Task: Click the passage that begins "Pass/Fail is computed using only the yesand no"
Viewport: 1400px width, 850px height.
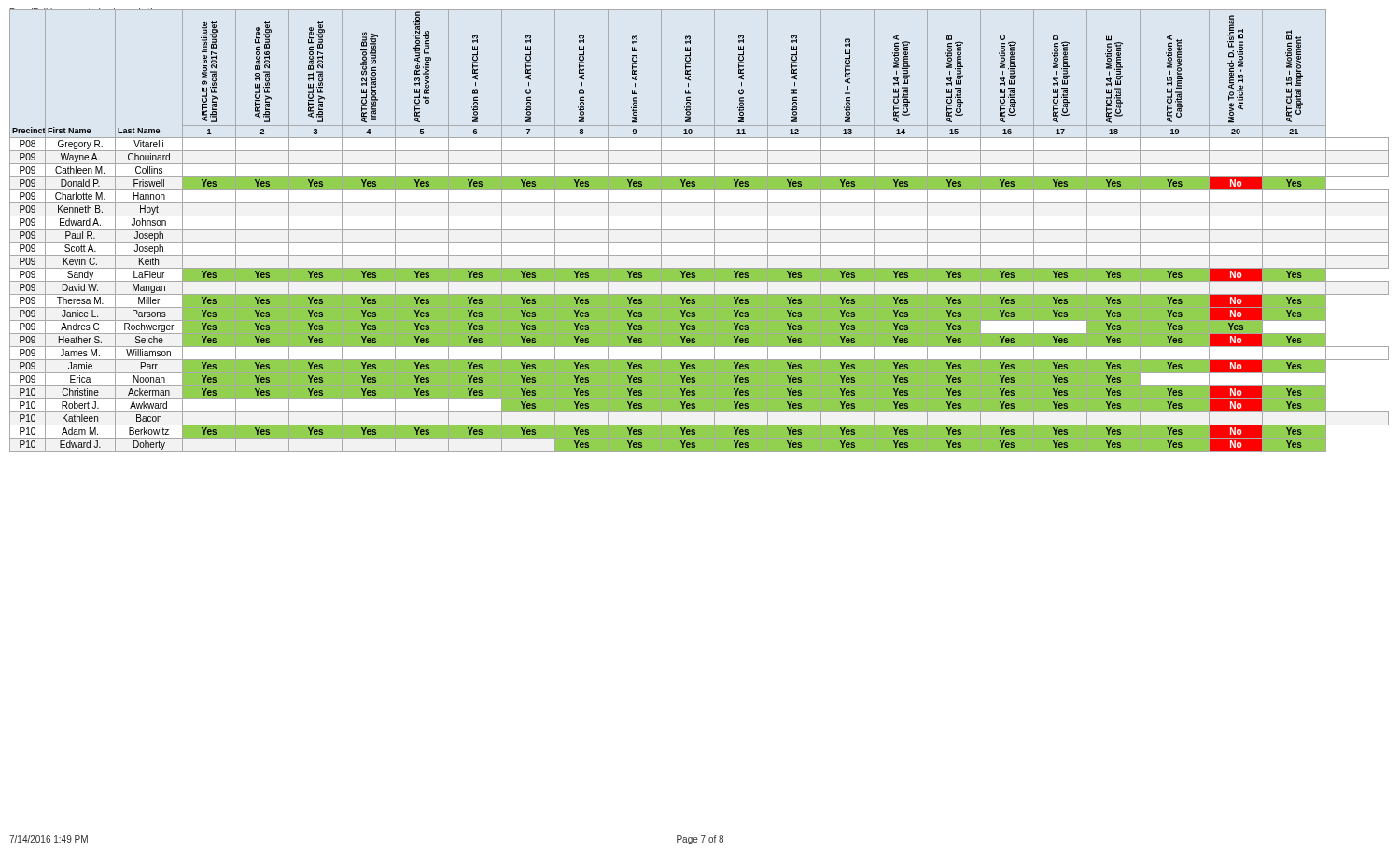Action: [94, 18]
